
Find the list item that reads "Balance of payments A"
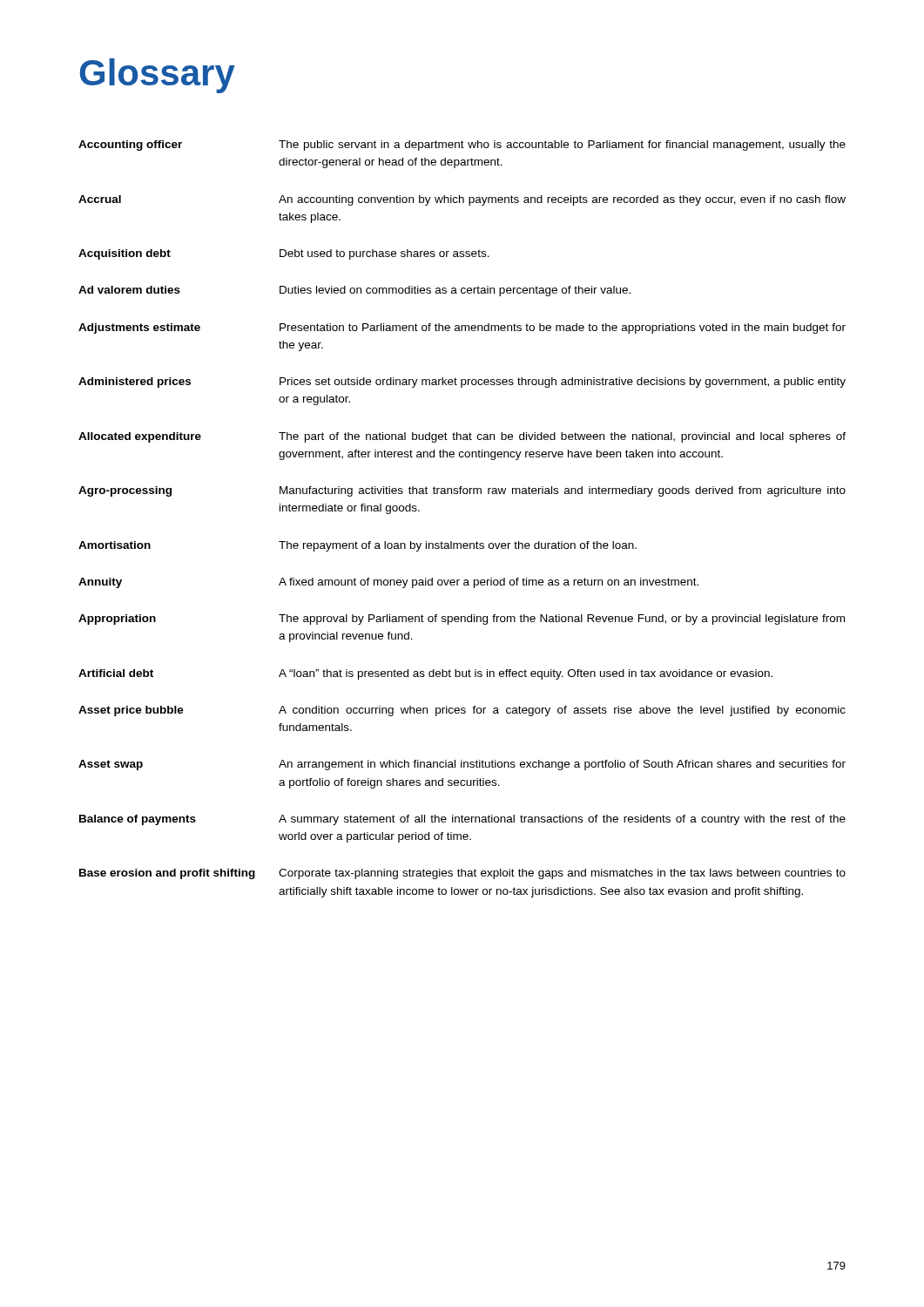[x=462, y=830]
